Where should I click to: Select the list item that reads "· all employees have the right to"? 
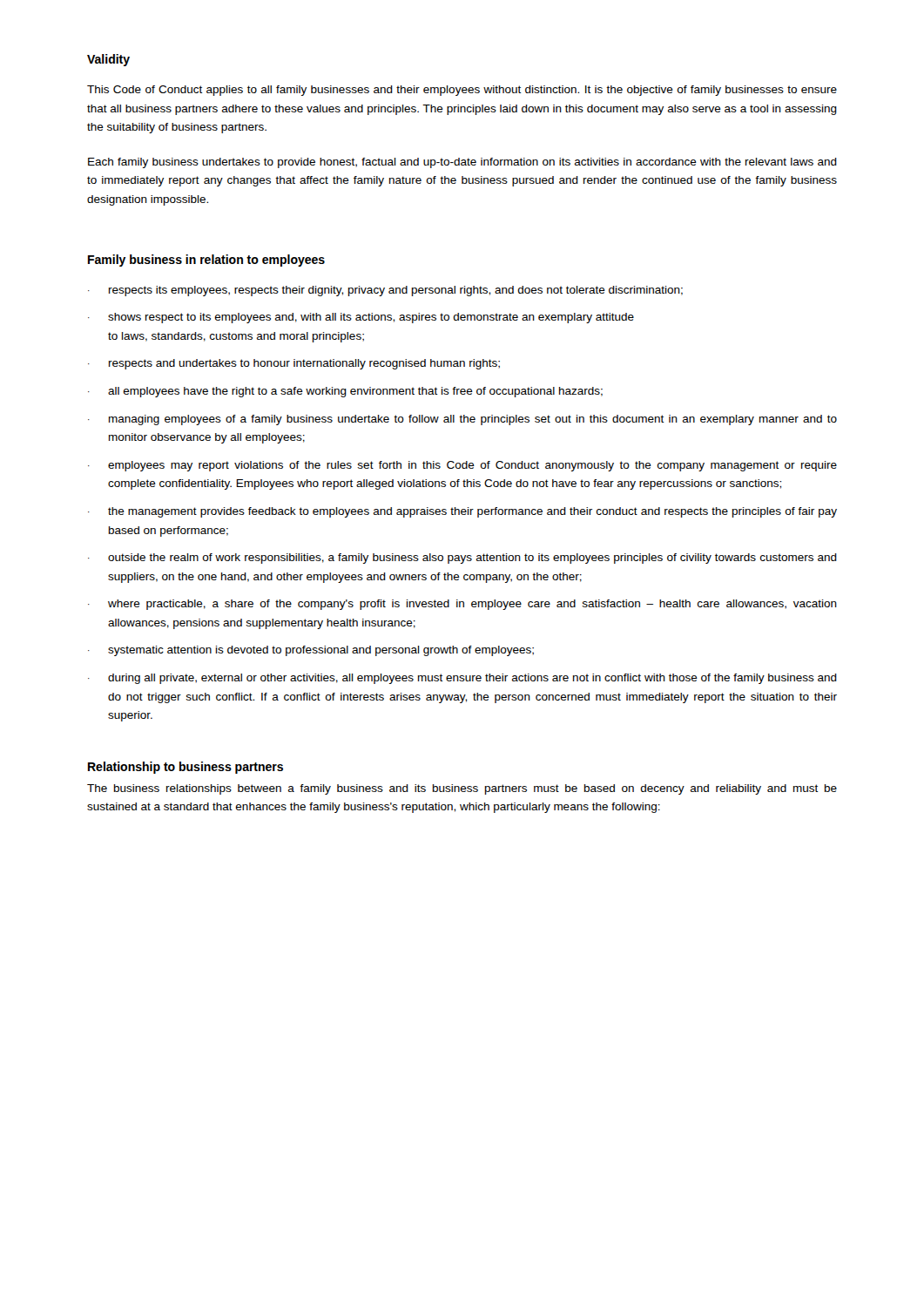(462, 391)
